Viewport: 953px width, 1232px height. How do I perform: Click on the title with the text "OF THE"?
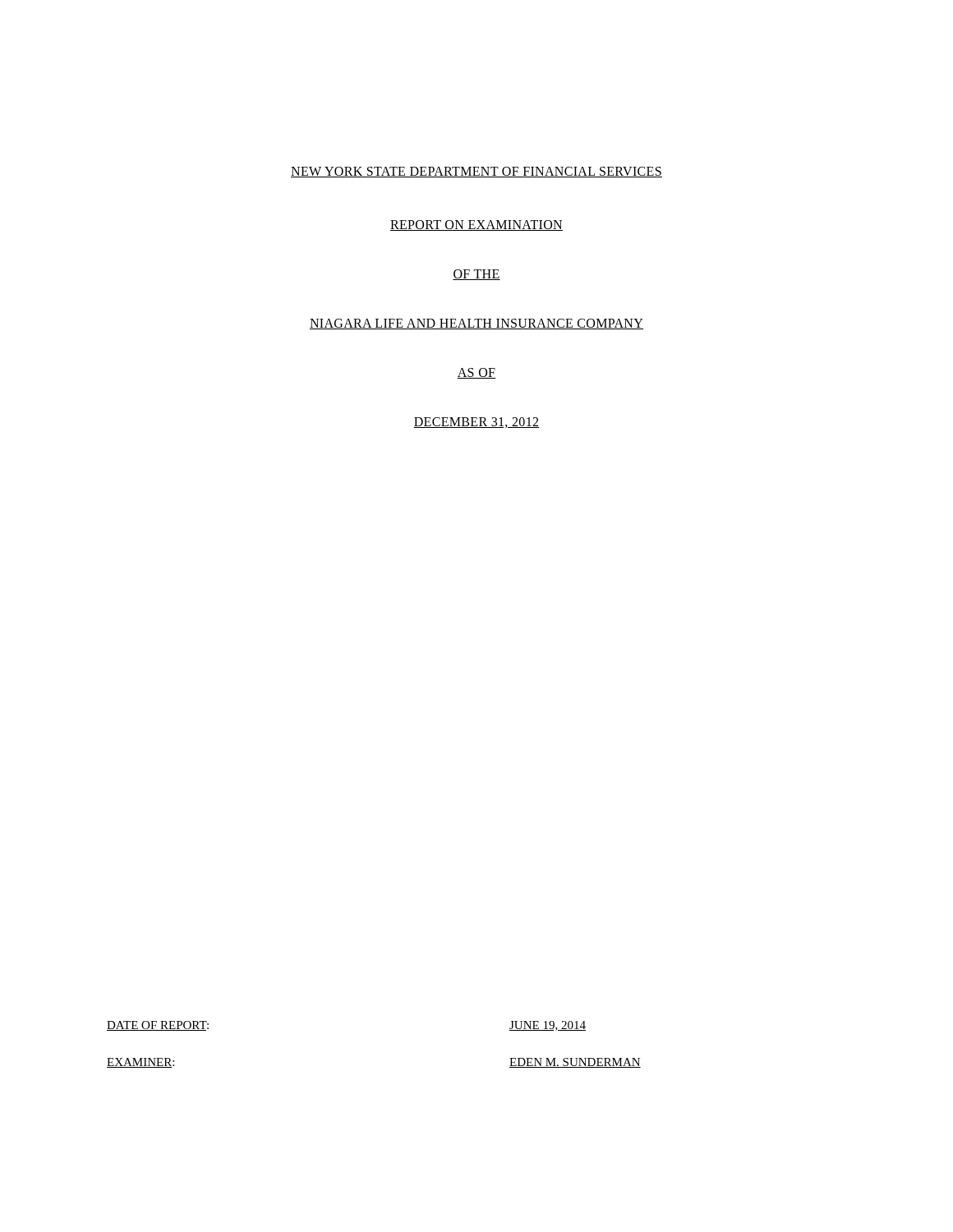pyautogui.click(x=476, y=274)
